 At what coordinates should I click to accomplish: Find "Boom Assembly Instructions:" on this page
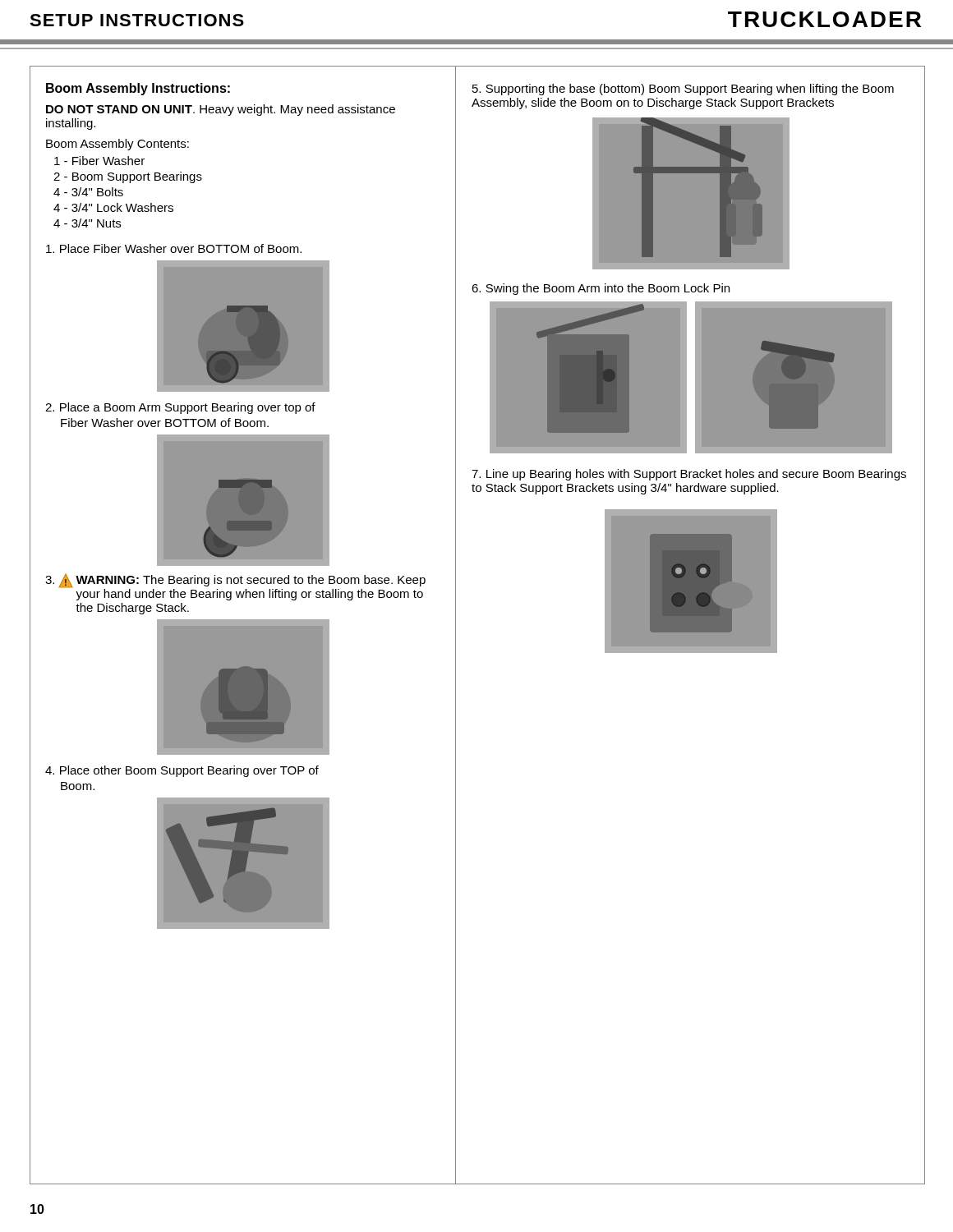(x=138, y=88)
